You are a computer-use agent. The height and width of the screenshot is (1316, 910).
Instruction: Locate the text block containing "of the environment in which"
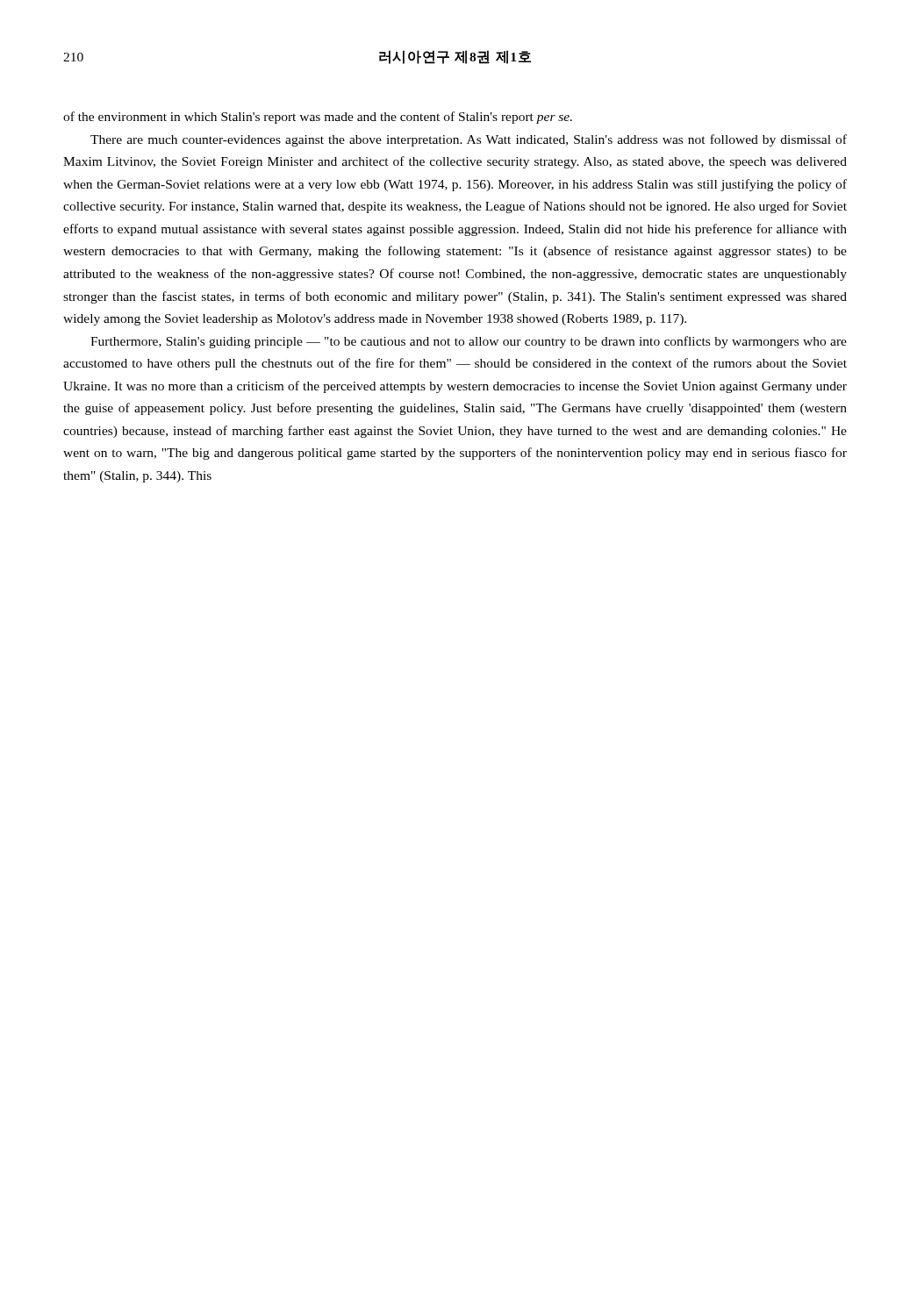(455, 296)
